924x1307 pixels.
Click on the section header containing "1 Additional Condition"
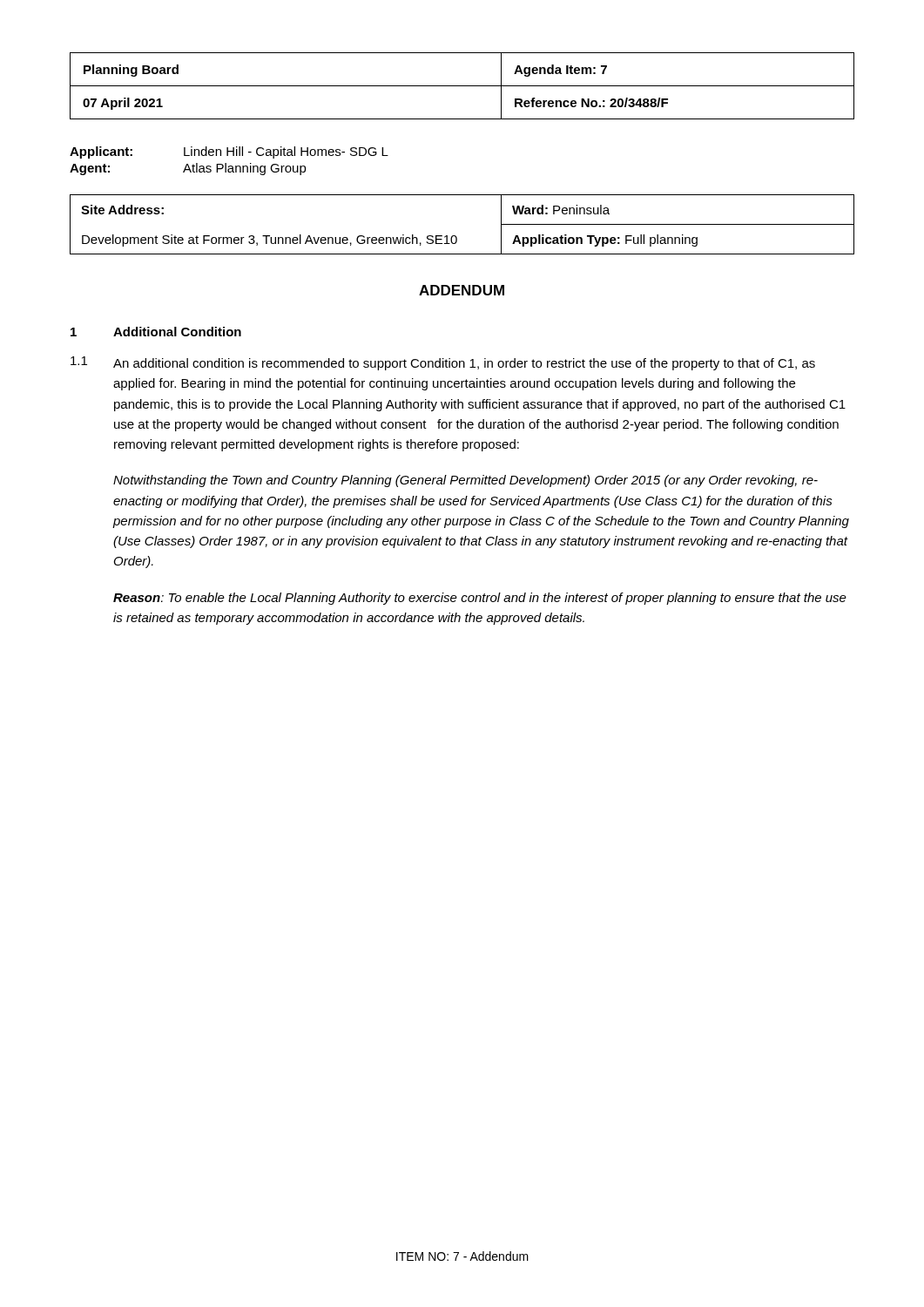pyautogui.click(x=156, y=332)
